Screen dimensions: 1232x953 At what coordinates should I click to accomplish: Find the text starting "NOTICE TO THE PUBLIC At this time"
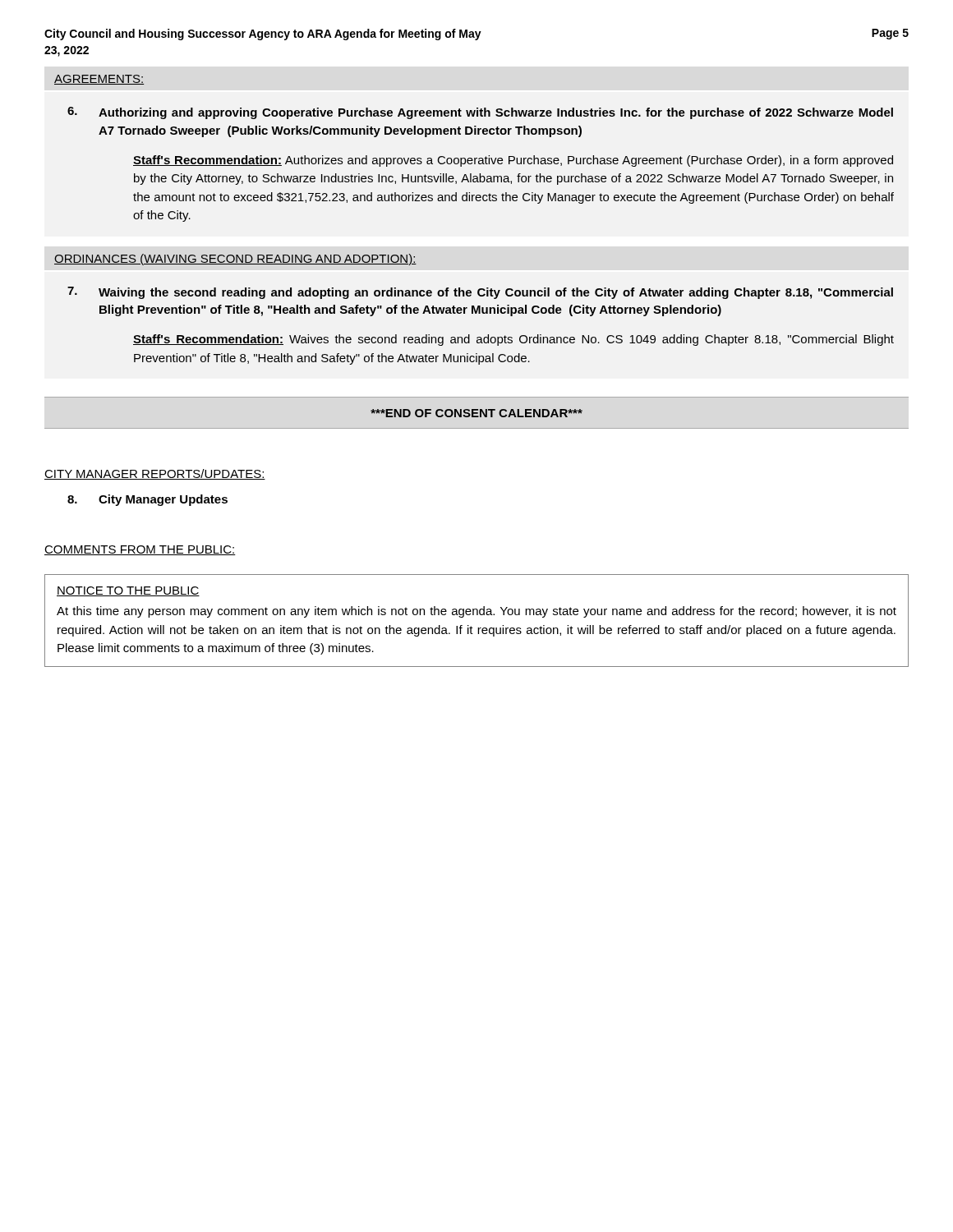coord(476,620)
